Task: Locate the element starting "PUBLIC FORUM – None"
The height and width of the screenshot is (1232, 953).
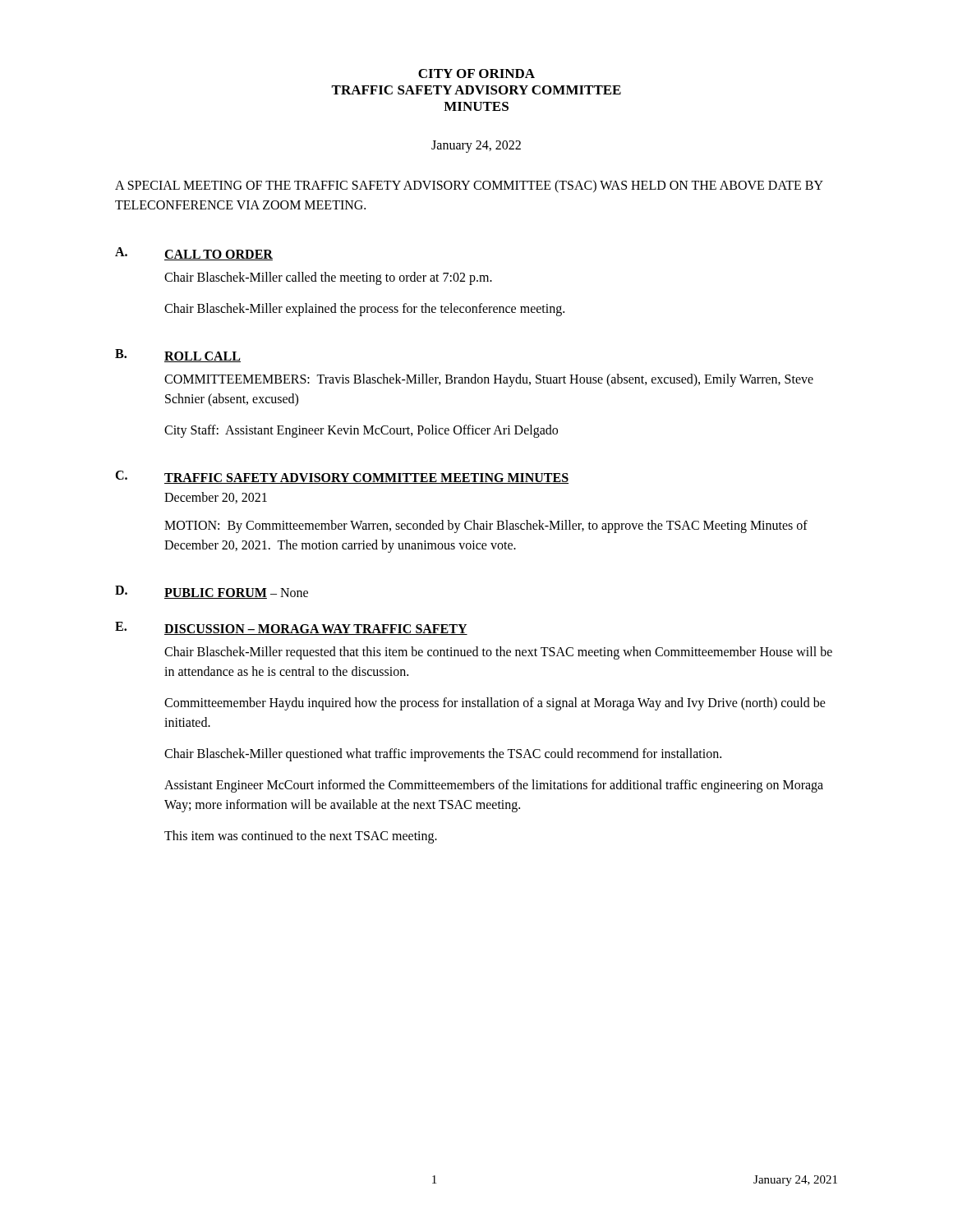Action: 236,593
